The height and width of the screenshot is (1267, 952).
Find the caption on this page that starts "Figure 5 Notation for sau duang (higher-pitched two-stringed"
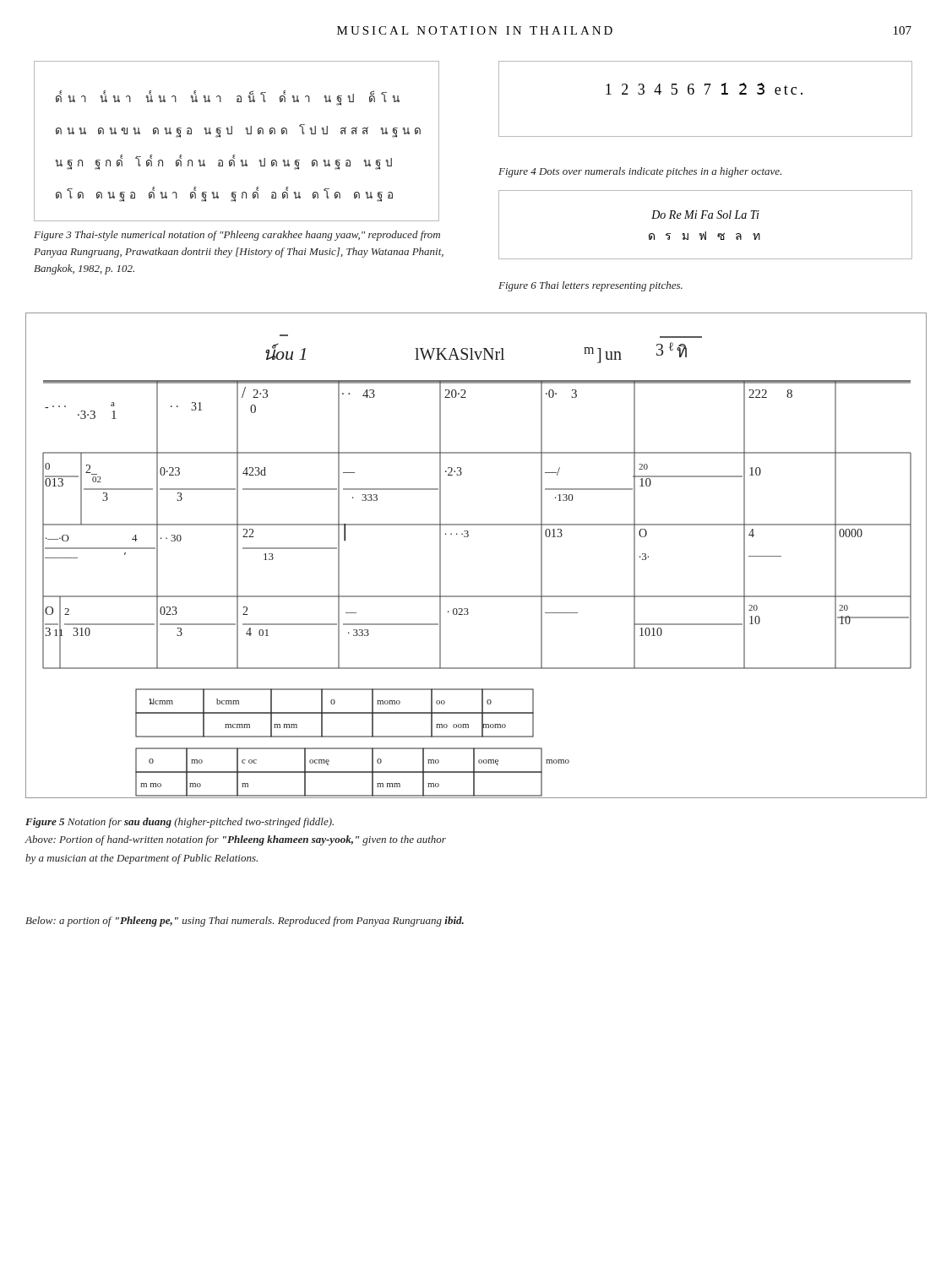coord(236,840)
